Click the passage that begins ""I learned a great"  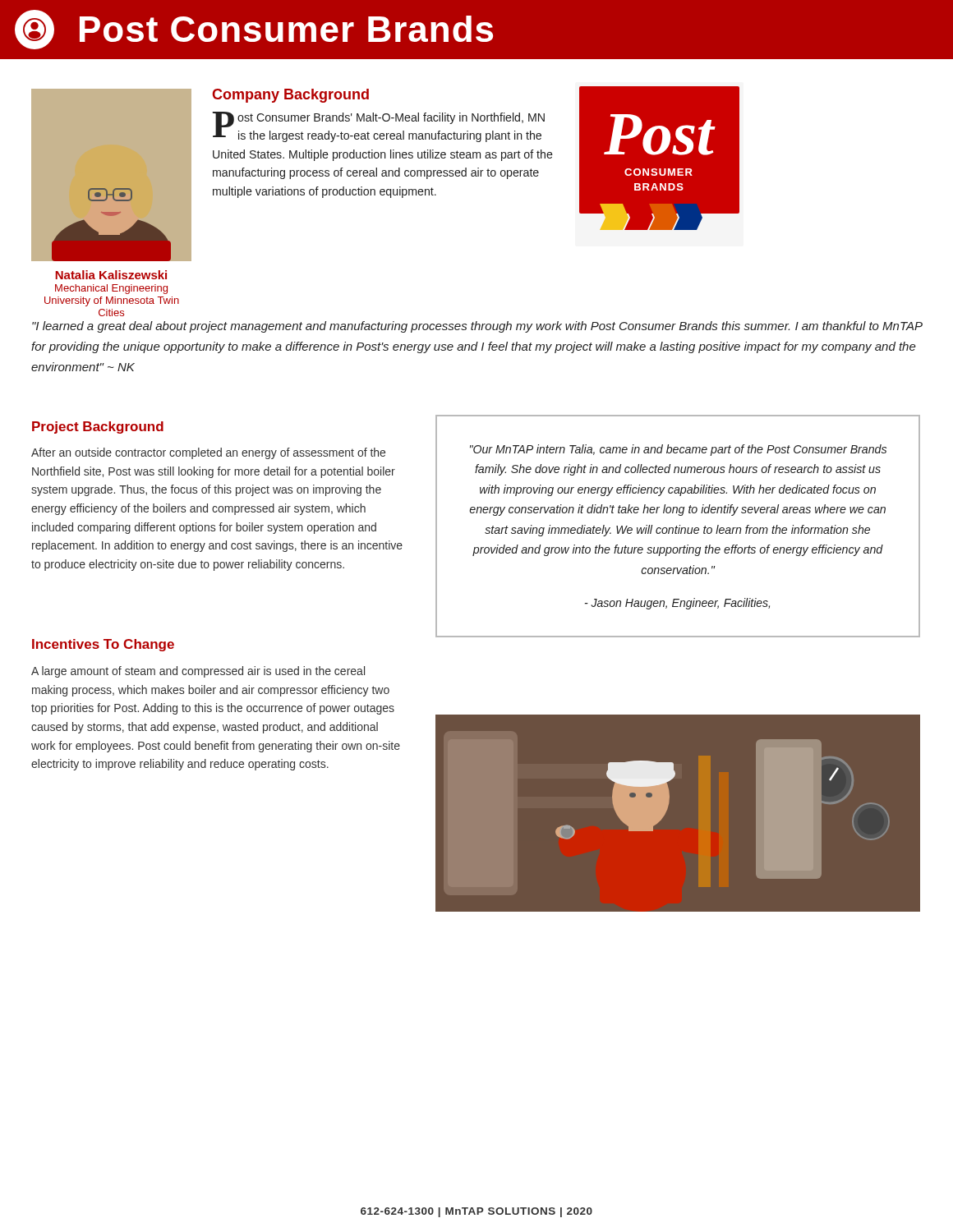tap(477, 346)
